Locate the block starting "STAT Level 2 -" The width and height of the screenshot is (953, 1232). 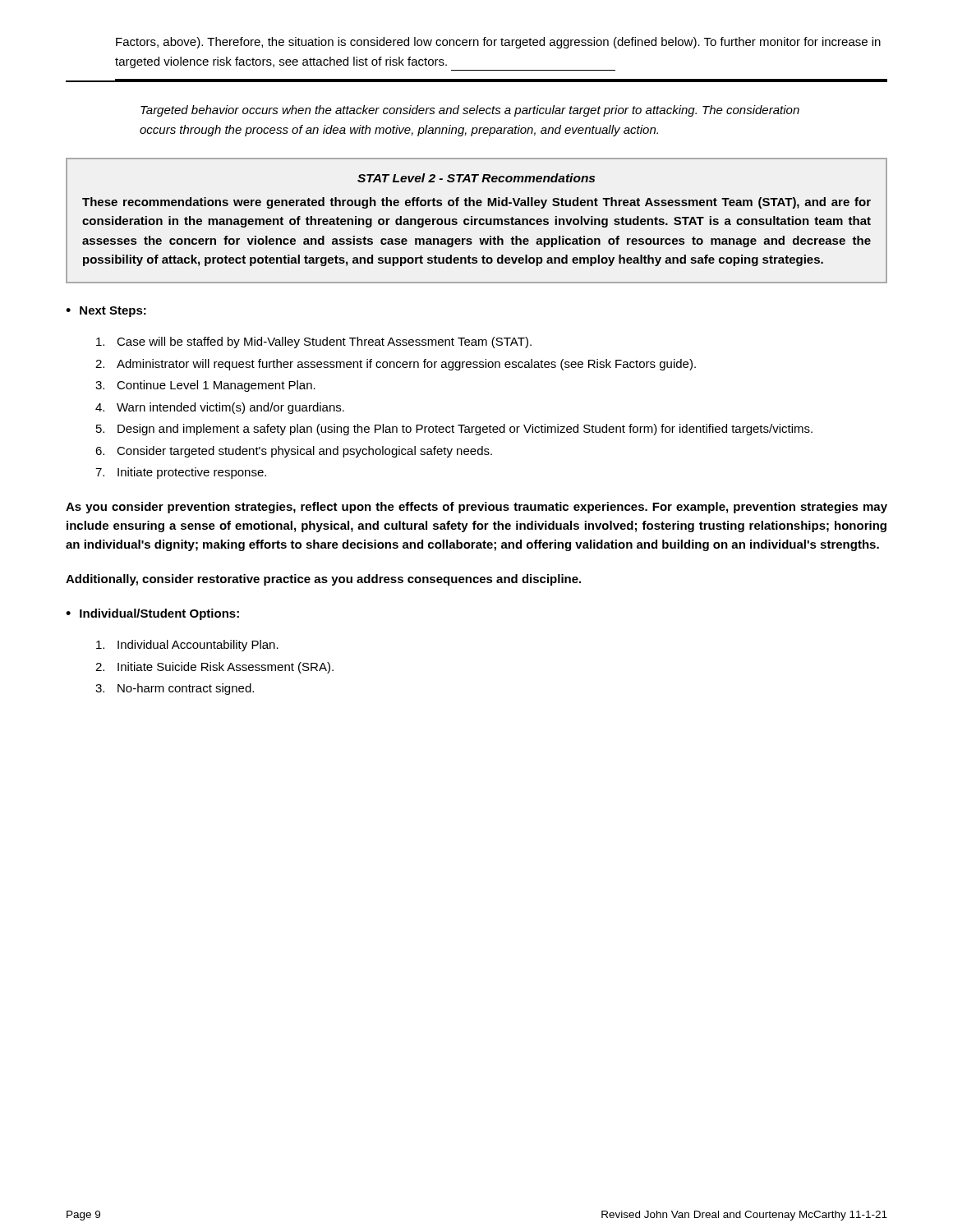point(476,220)
